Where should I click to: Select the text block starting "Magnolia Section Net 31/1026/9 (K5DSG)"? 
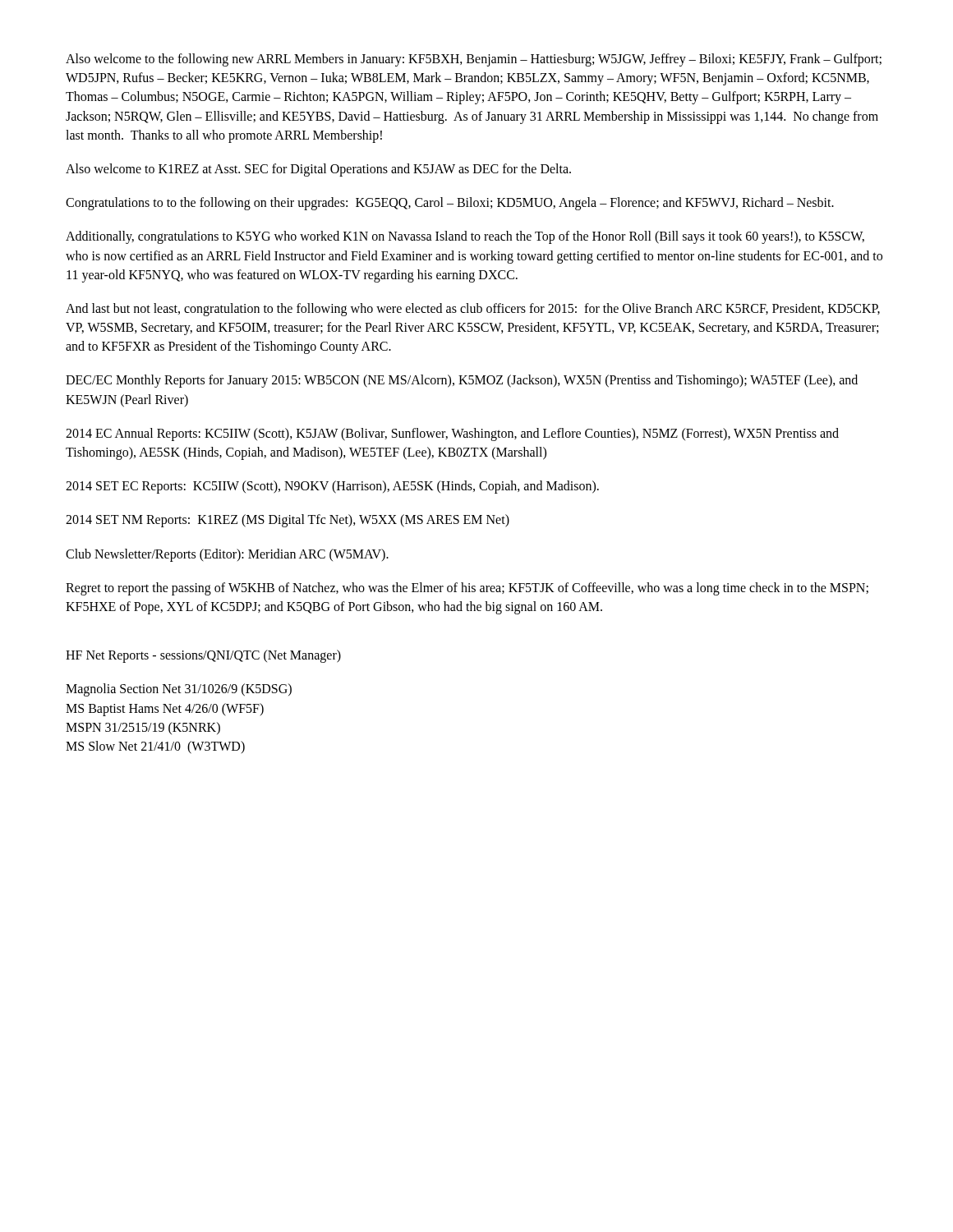179,689
